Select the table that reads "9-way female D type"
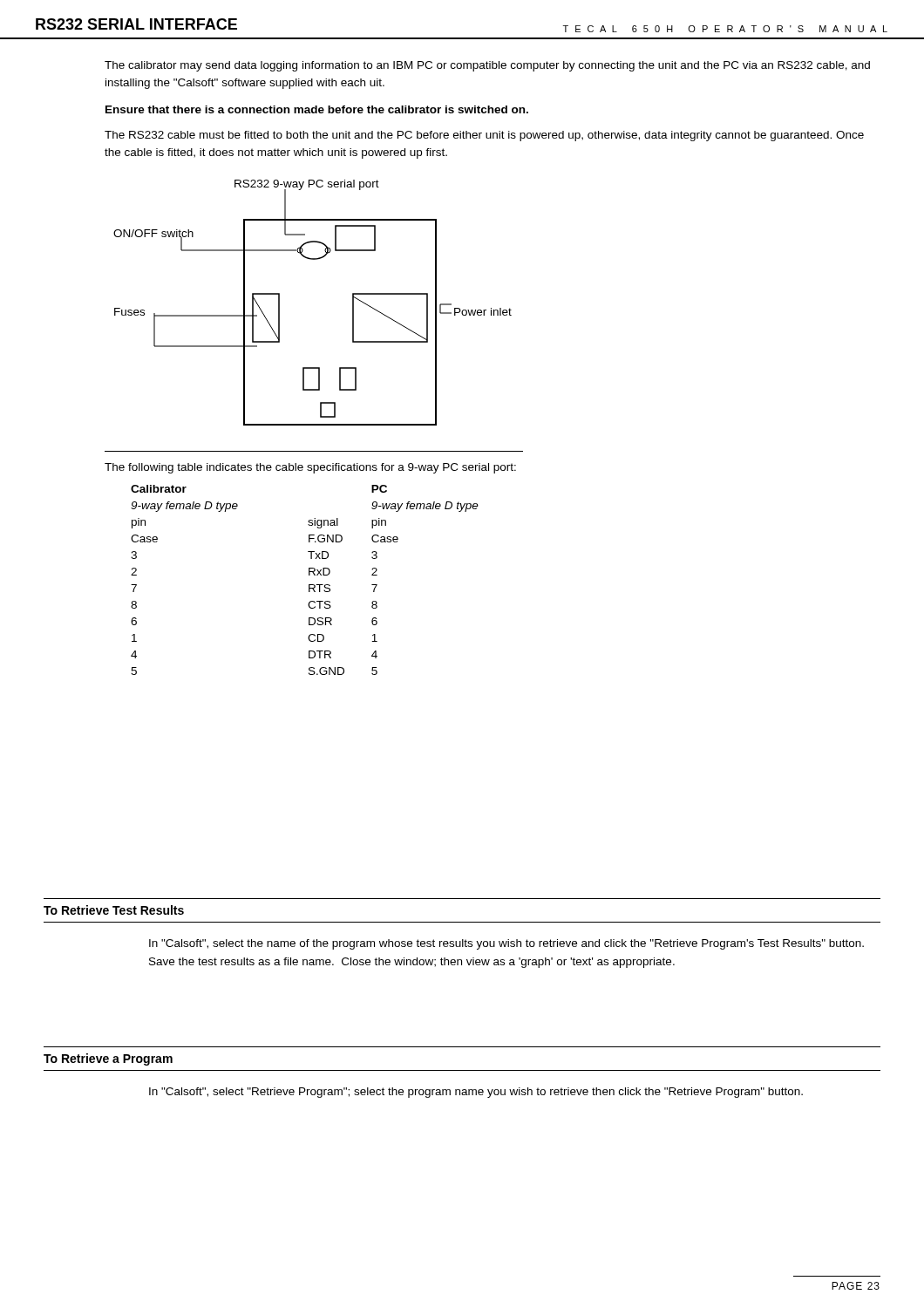The image size is (924, 1308). click(488, 580)
